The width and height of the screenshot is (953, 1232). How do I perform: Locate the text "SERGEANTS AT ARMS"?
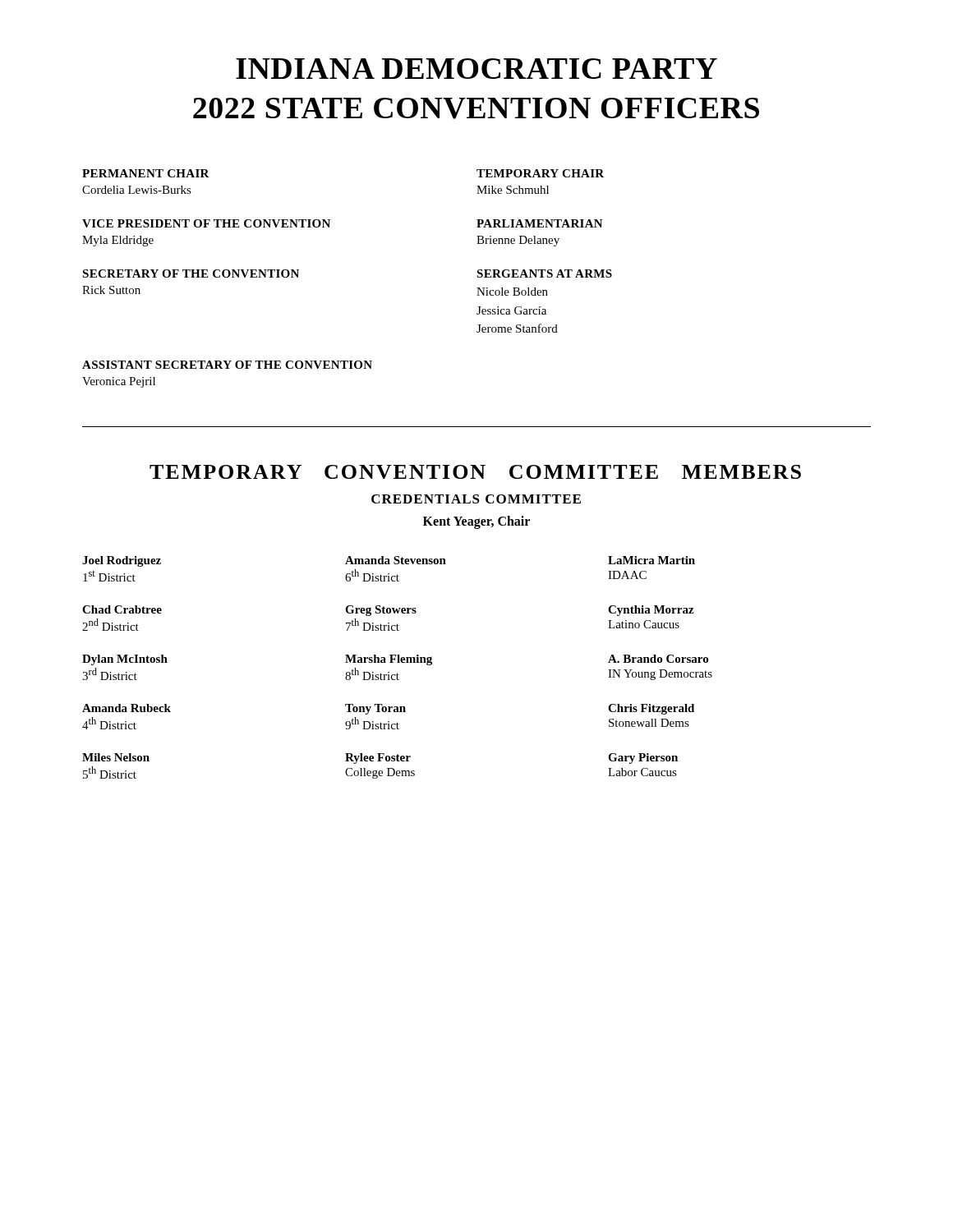544,274
